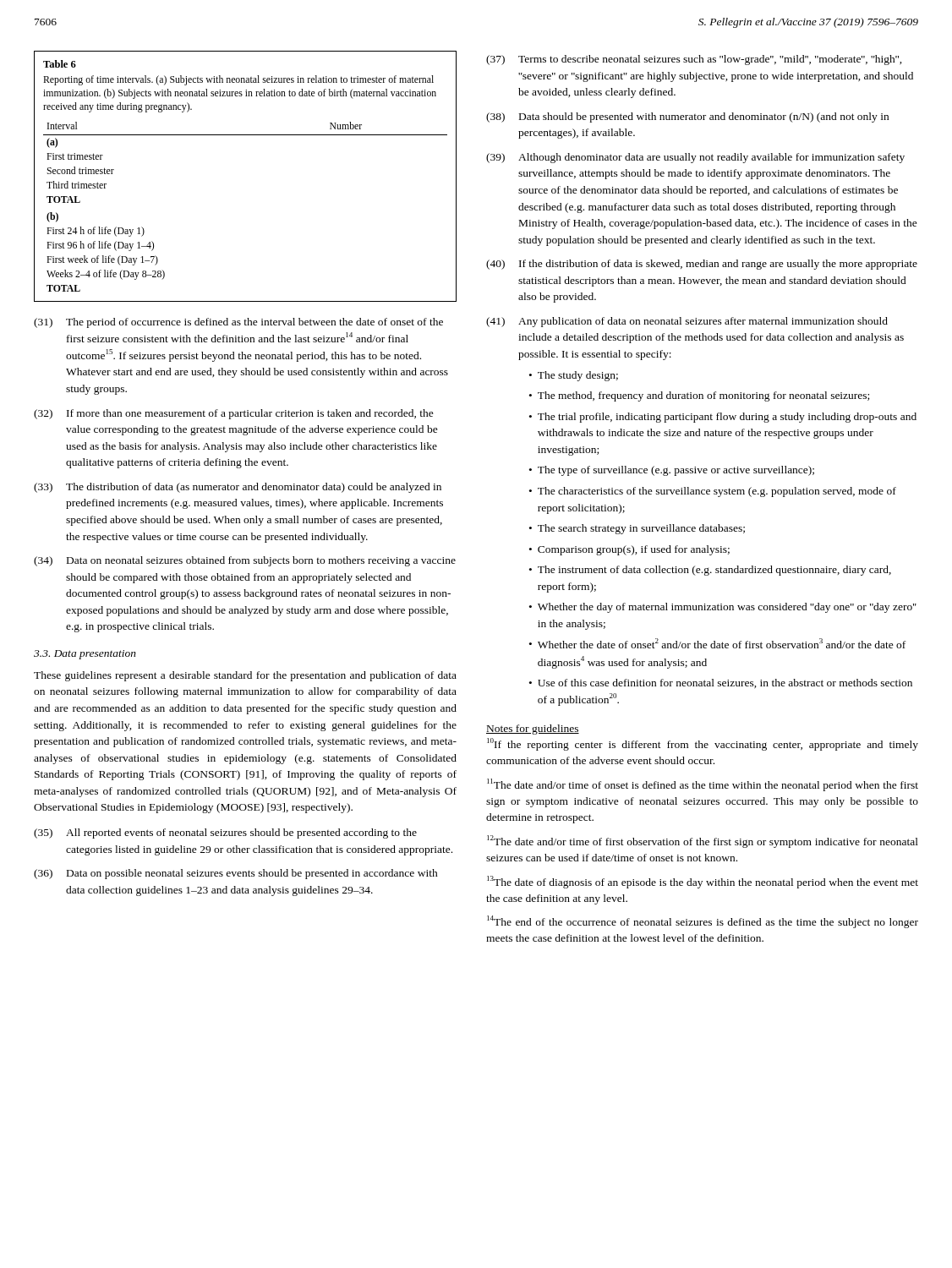
Task: Select a table
Action: [x=245, y=176]
